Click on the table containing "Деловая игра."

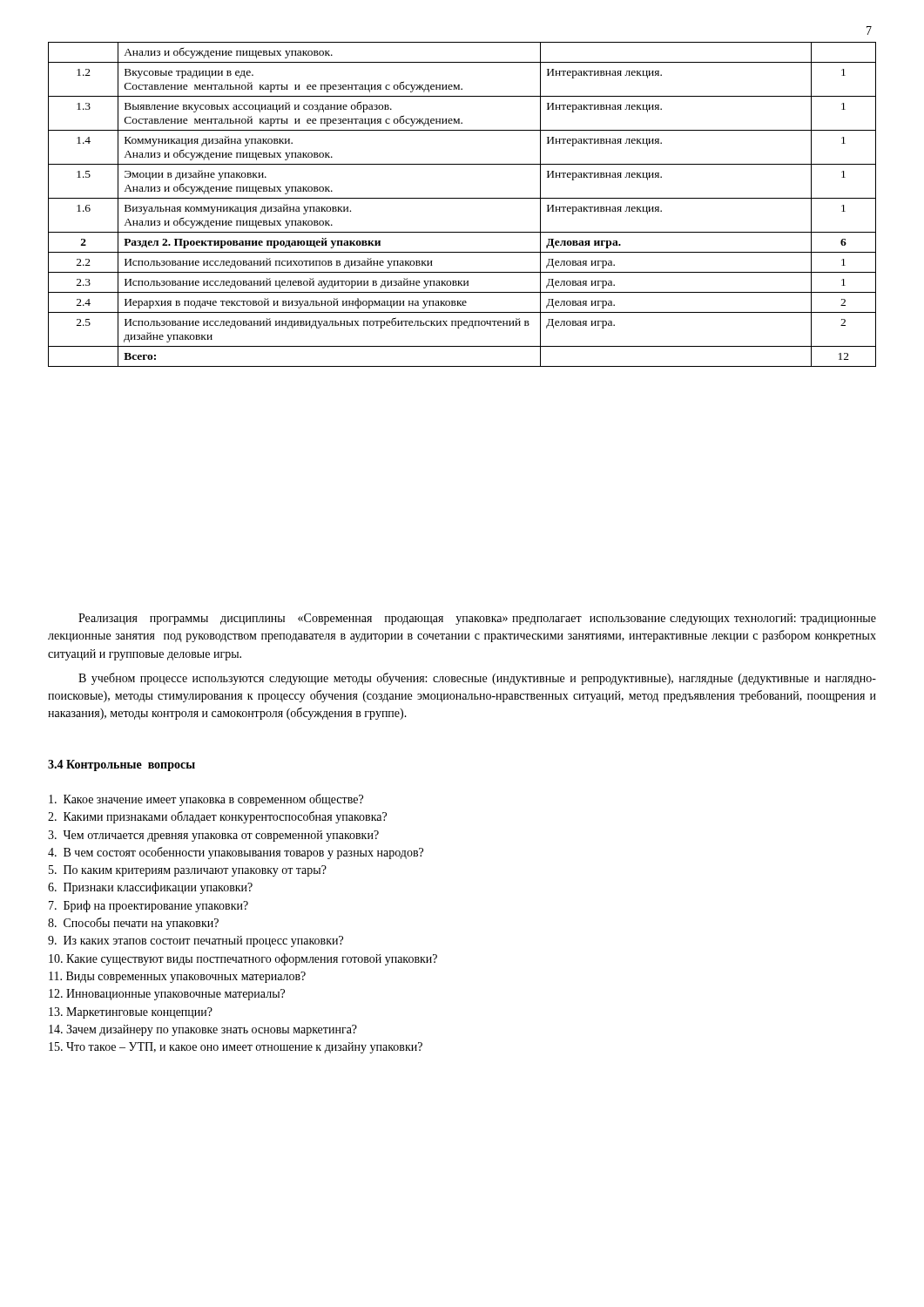462,204
